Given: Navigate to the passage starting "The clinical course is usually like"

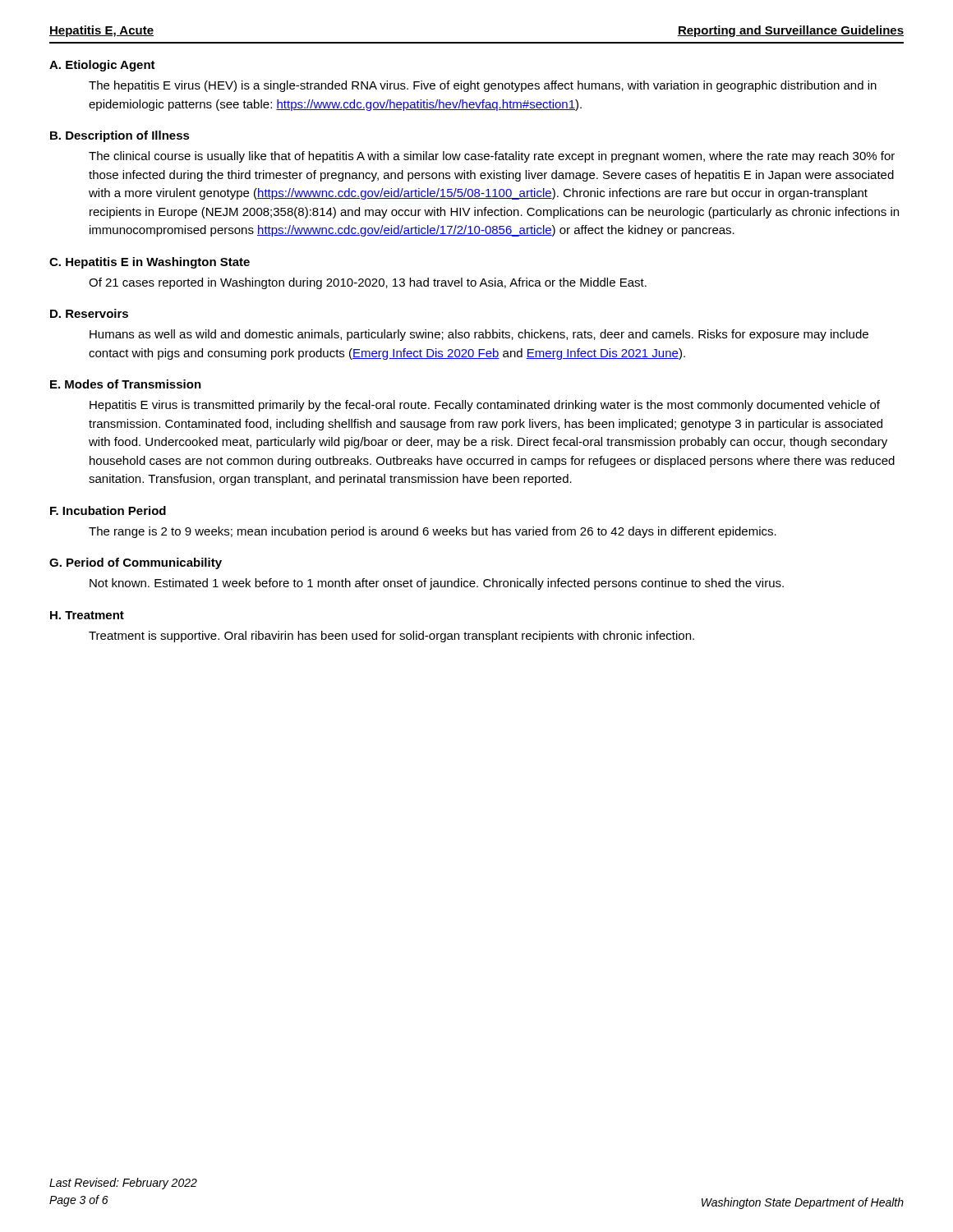Looking at the screenshot, I should (494, 193).
